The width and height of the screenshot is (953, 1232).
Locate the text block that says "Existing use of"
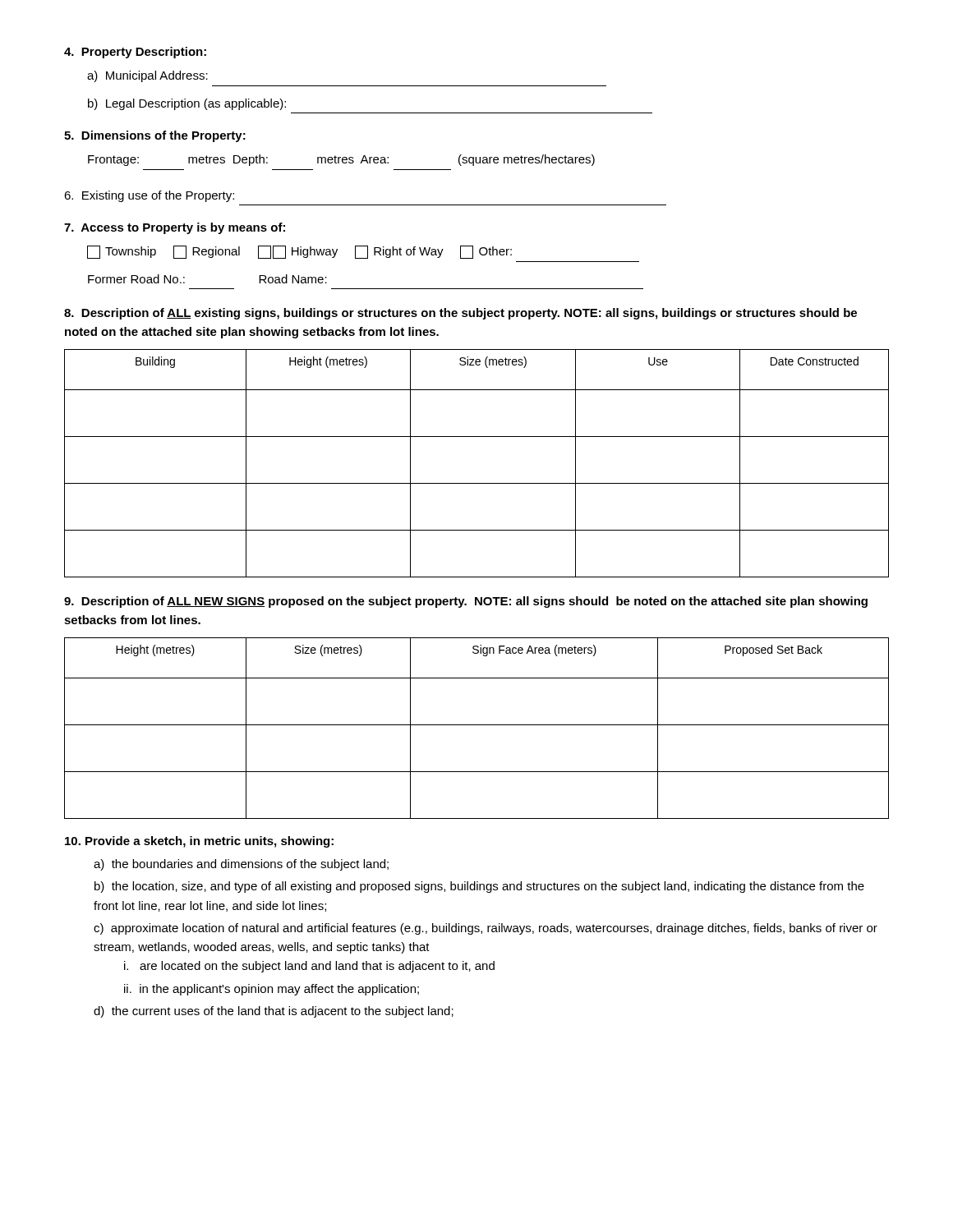pos(365,197)
